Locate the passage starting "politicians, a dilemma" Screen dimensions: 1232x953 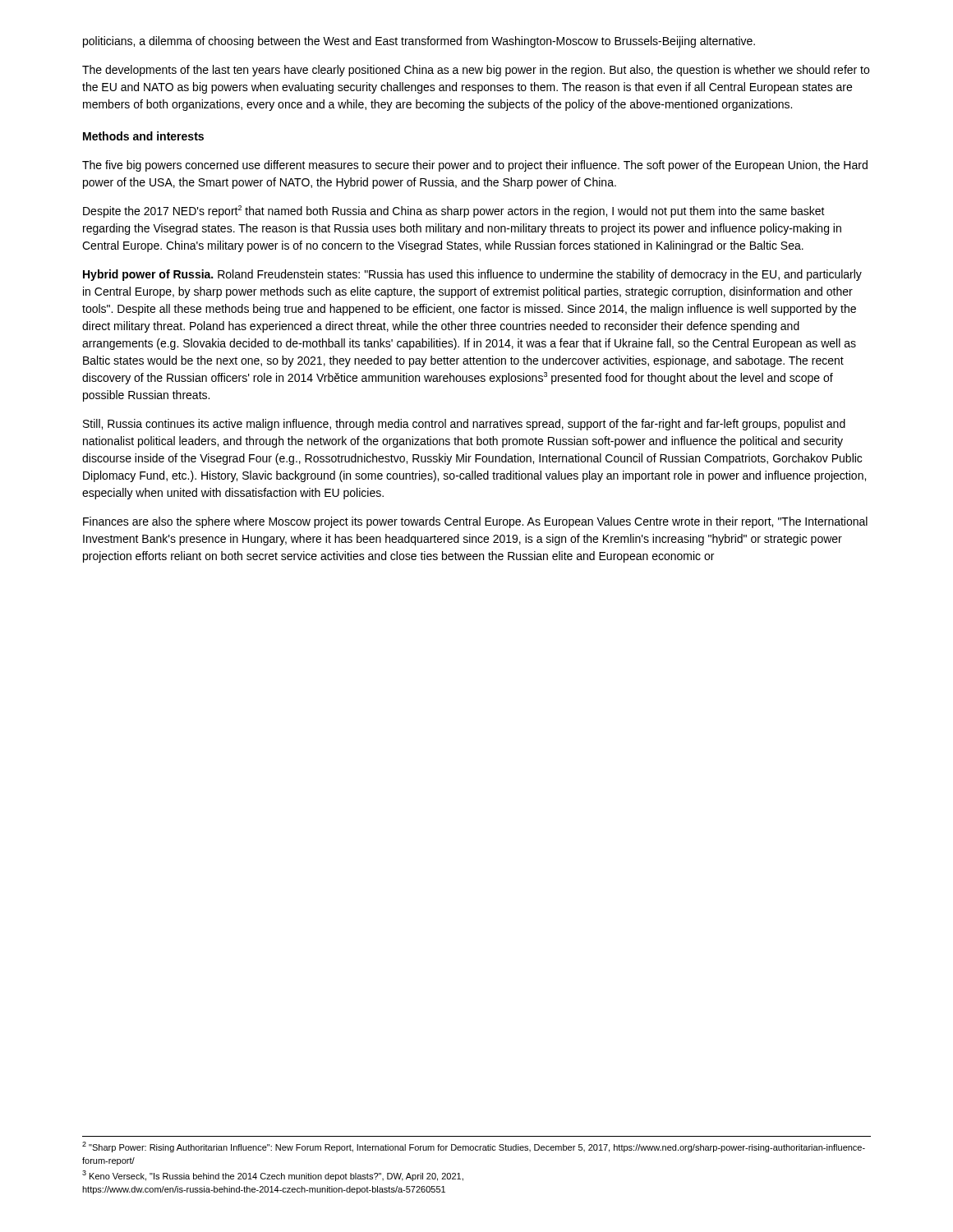coord(476,42)
